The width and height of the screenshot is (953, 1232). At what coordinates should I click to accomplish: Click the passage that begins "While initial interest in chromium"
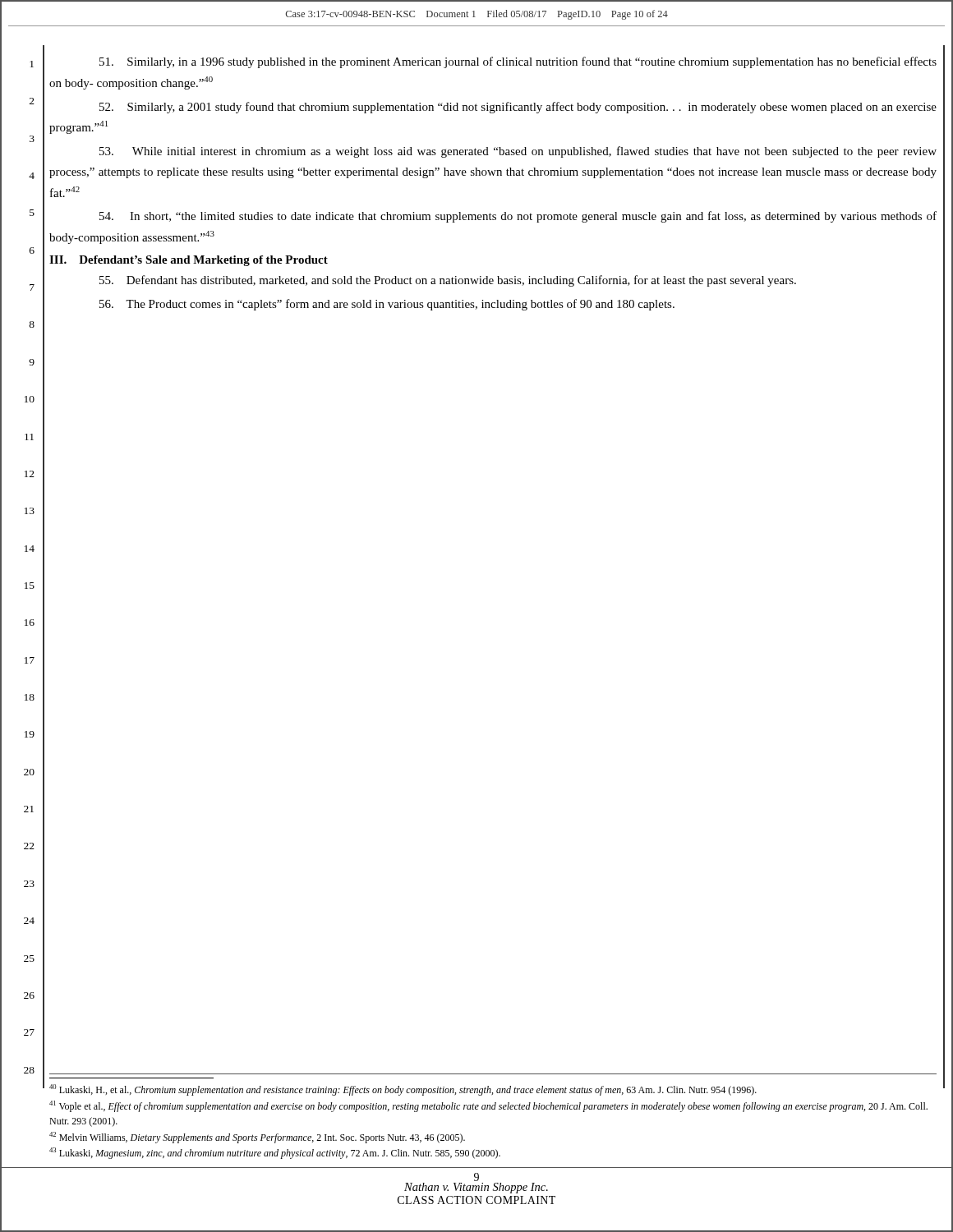tap(493, 172)
